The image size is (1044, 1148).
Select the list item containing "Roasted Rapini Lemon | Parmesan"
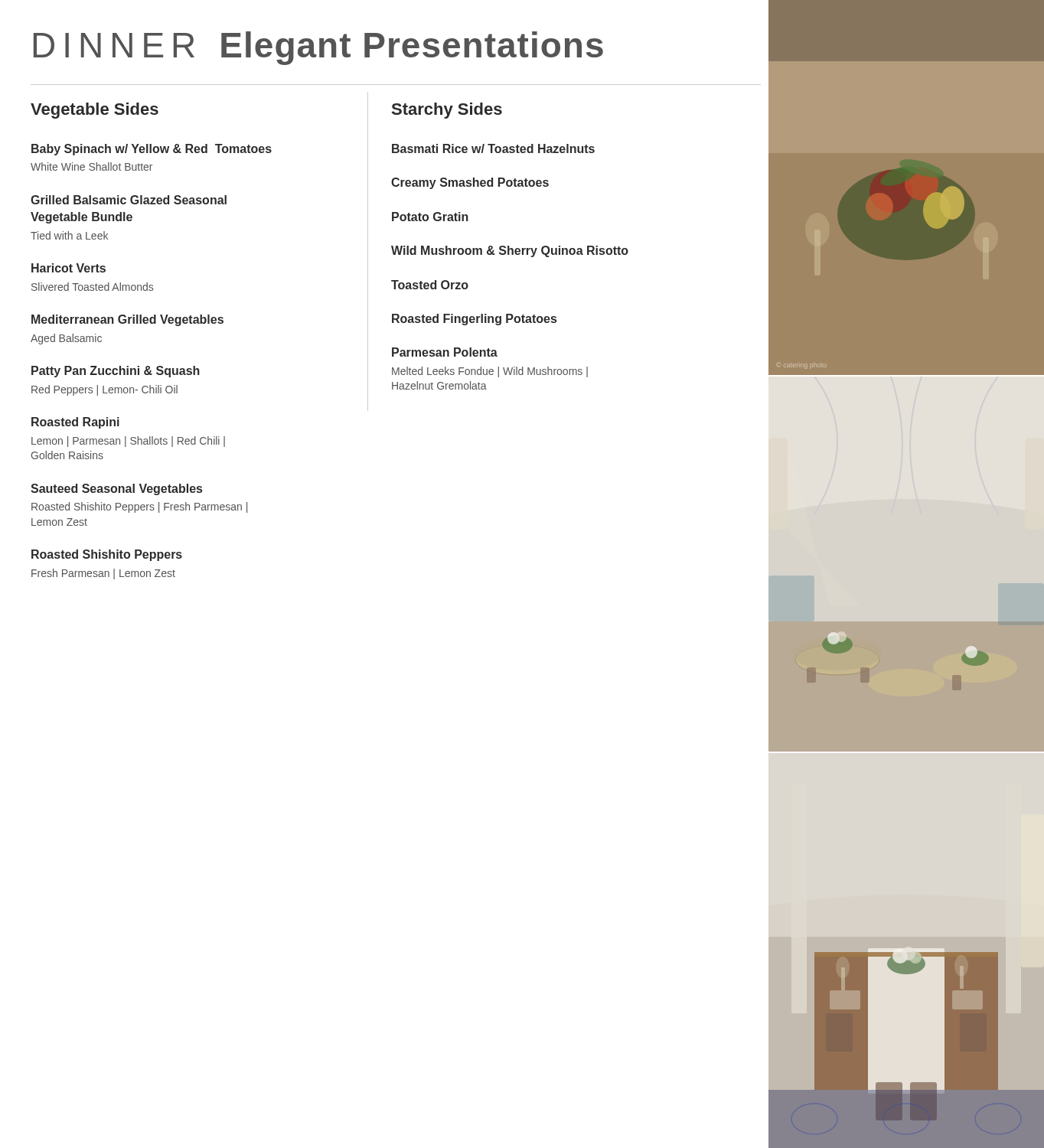click(x=188, y=439)
